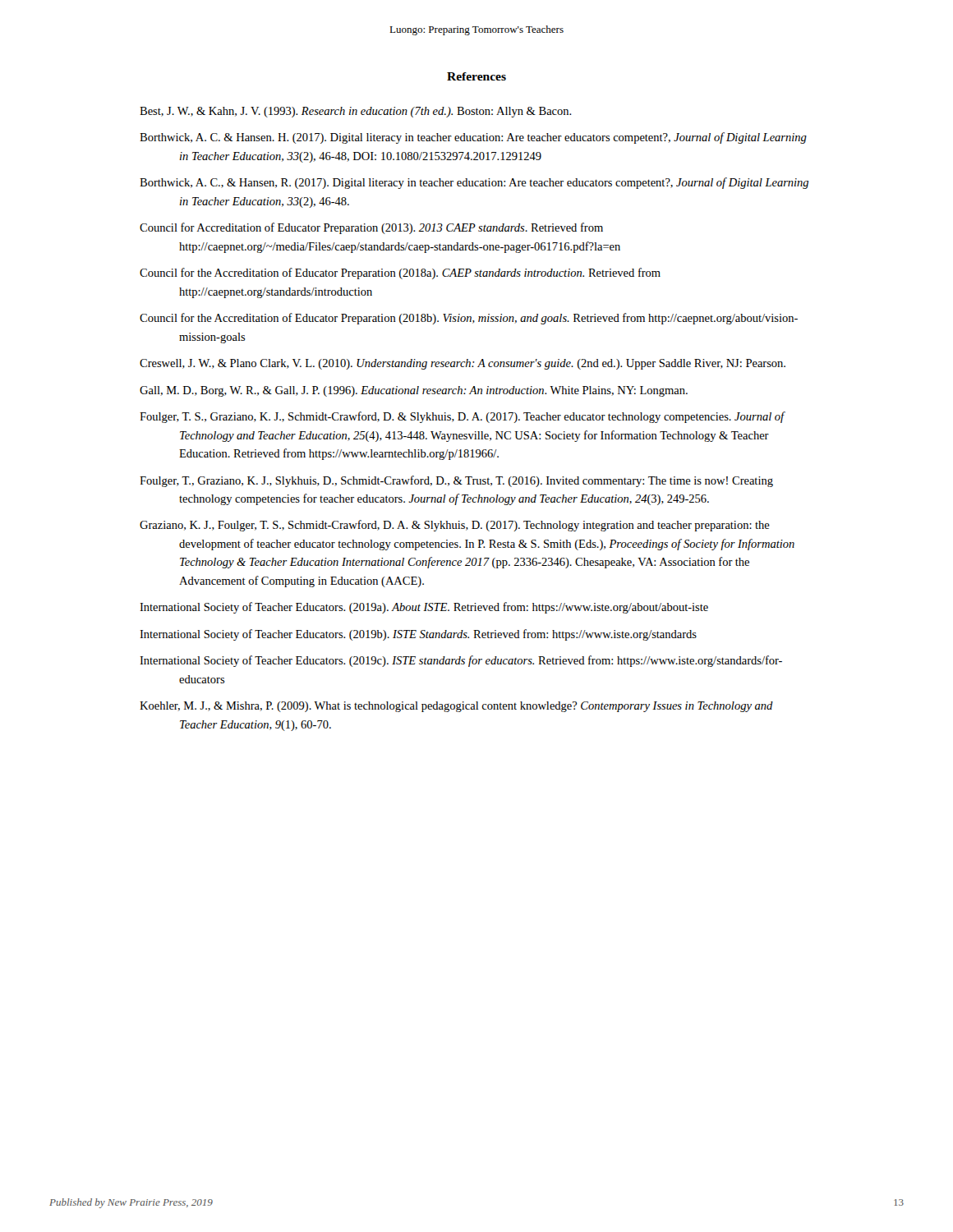Select the block starting "Council for Accreditation of Educator Preparation (2013). 2013"
Screen dimensions: 1232x953
pyautogui.click(x=380, y=237)
